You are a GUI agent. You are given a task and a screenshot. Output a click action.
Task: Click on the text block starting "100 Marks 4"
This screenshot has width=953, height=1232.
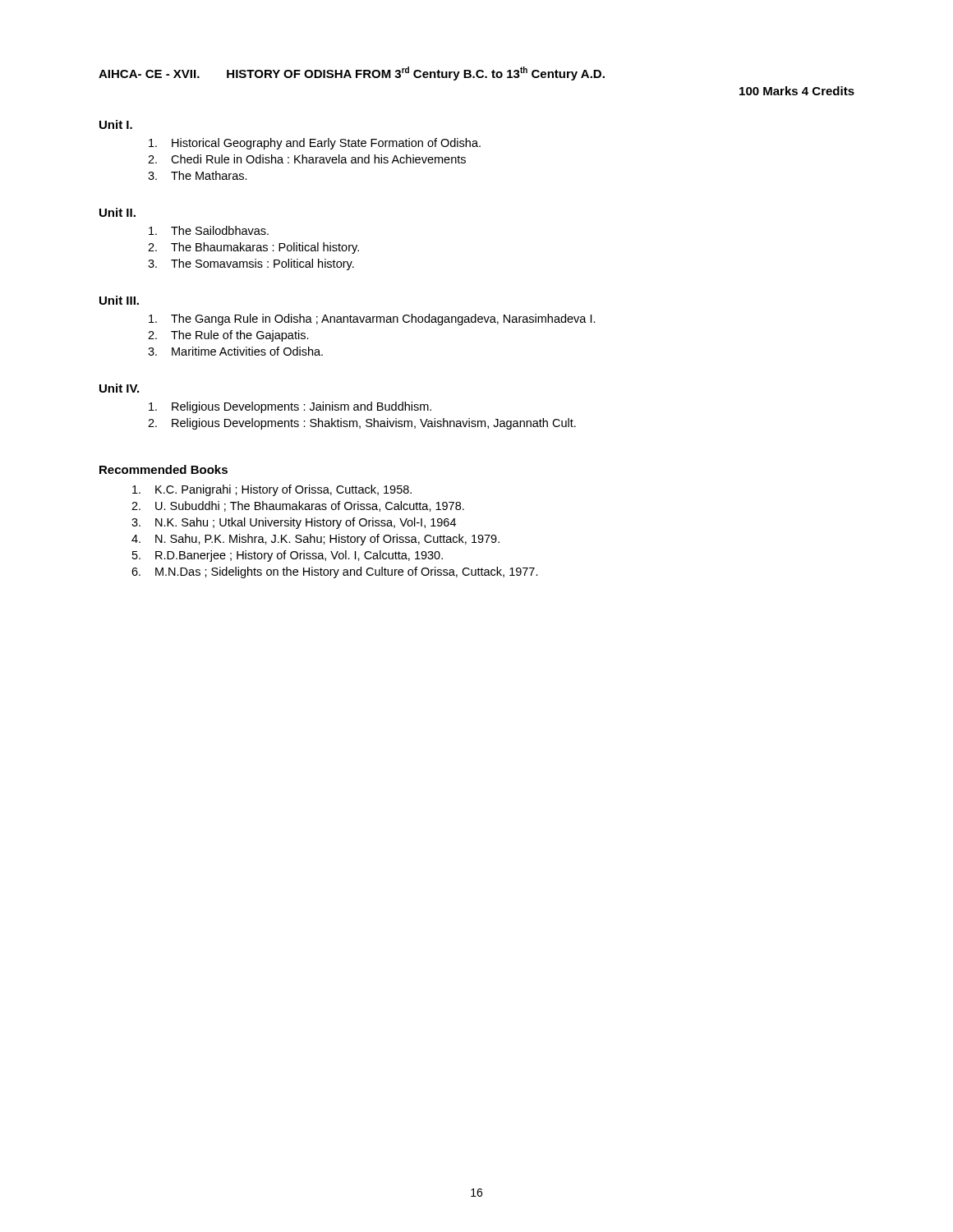(797, 91)
